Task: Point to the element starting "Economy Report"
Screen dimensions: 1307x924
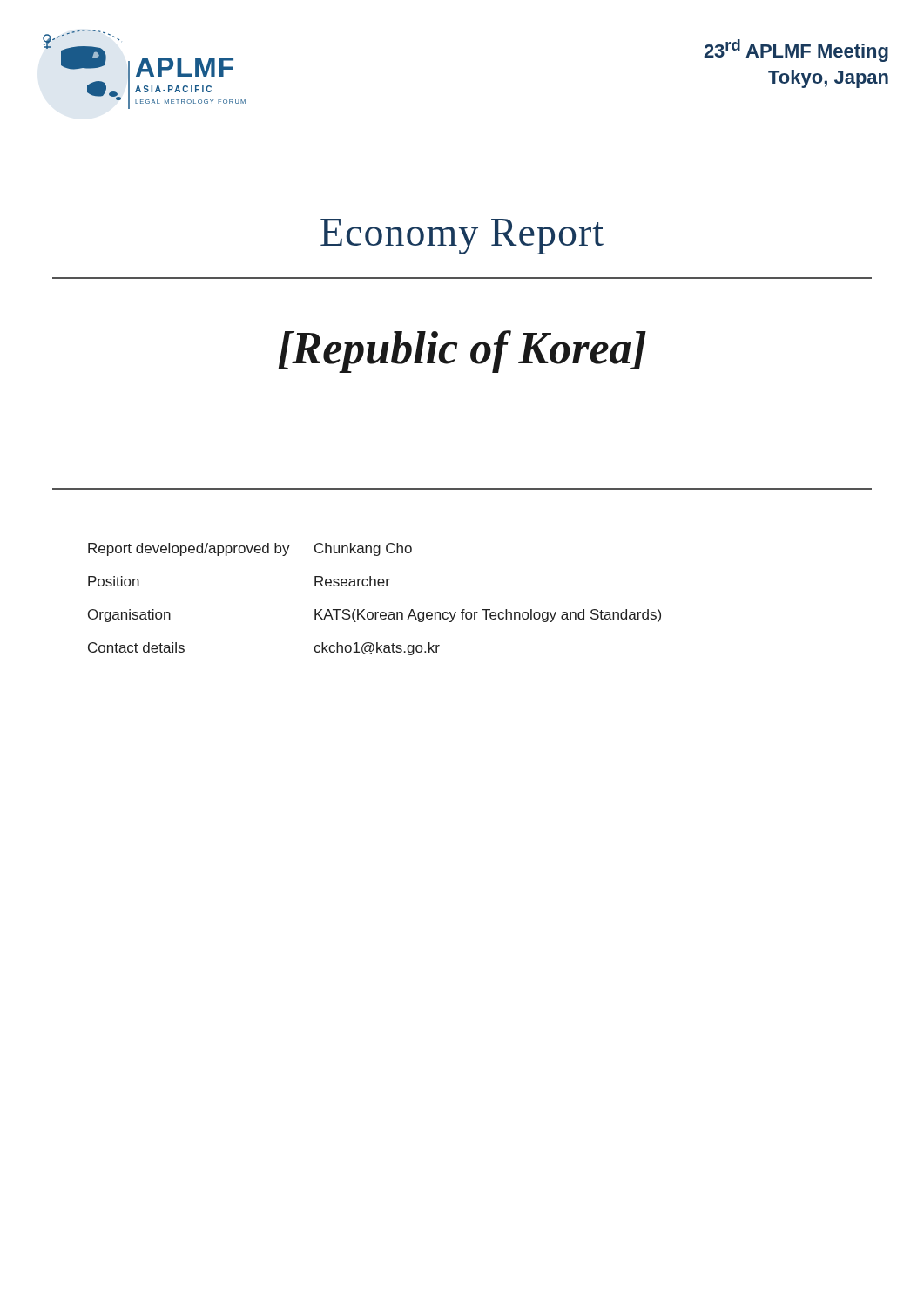Action: (462, 232)
